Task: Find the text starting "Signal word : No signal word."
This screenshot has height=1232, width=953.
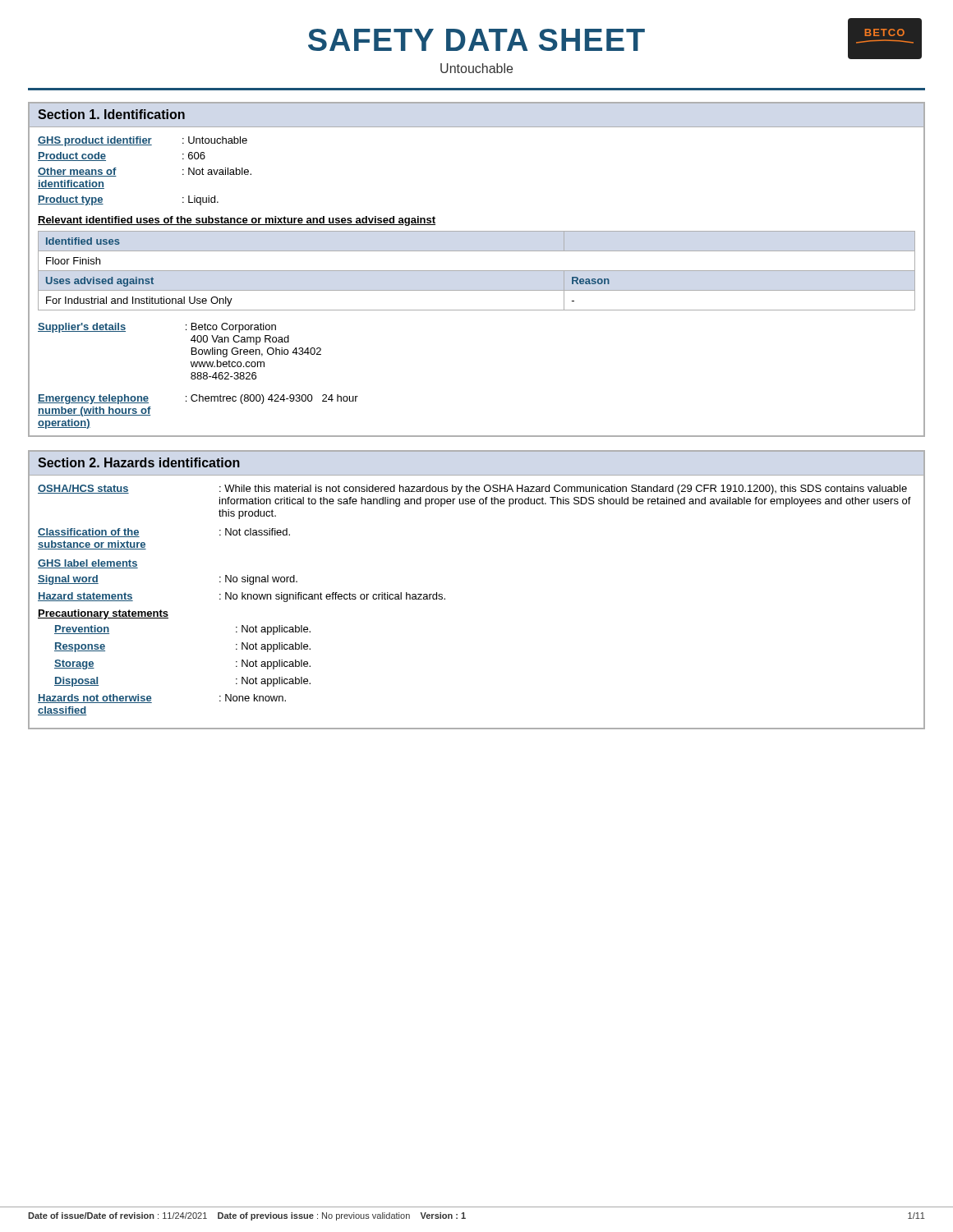Action: (74, 579)
